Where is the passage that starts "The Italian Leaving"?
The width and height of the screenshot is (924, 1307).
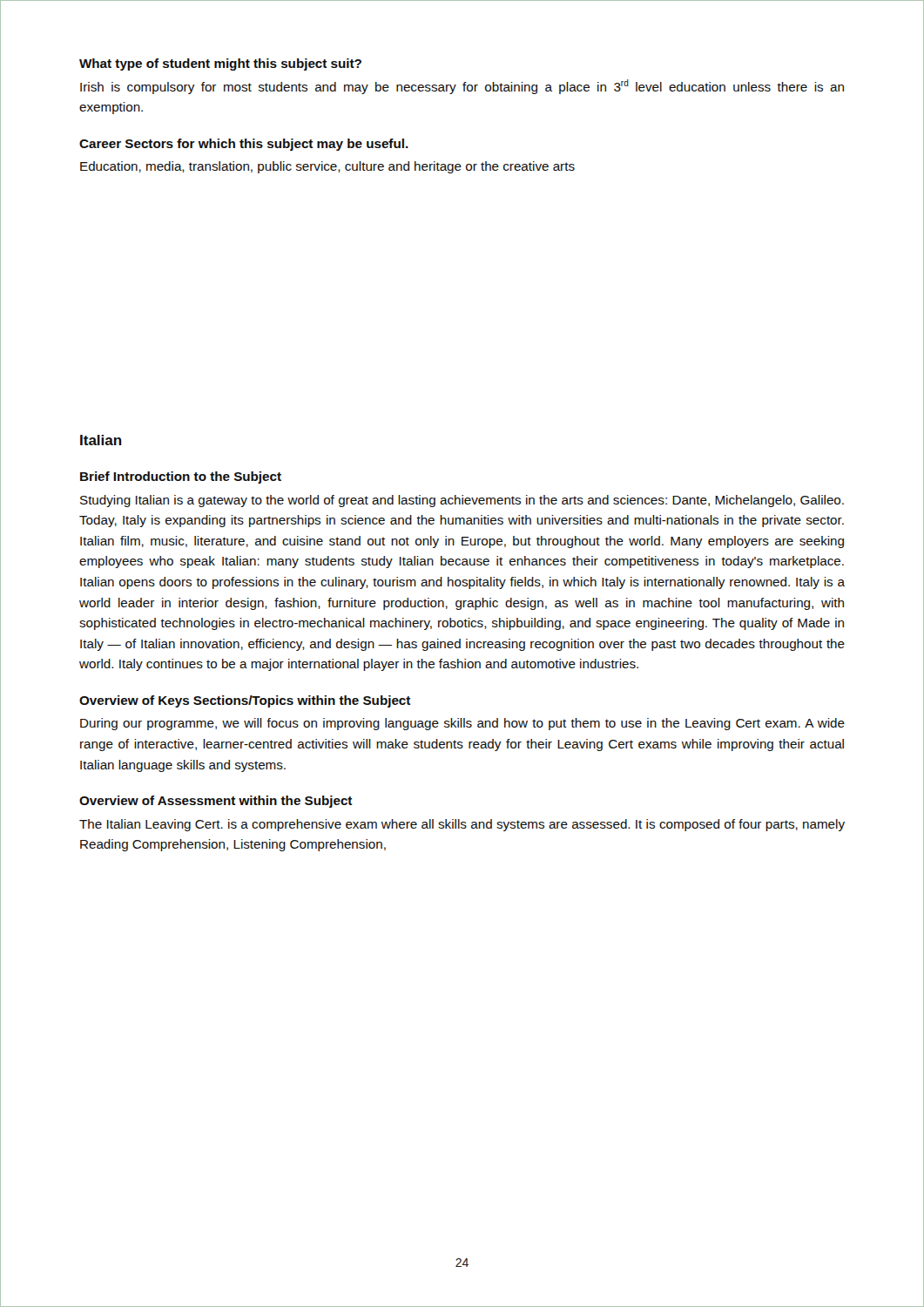462,834
